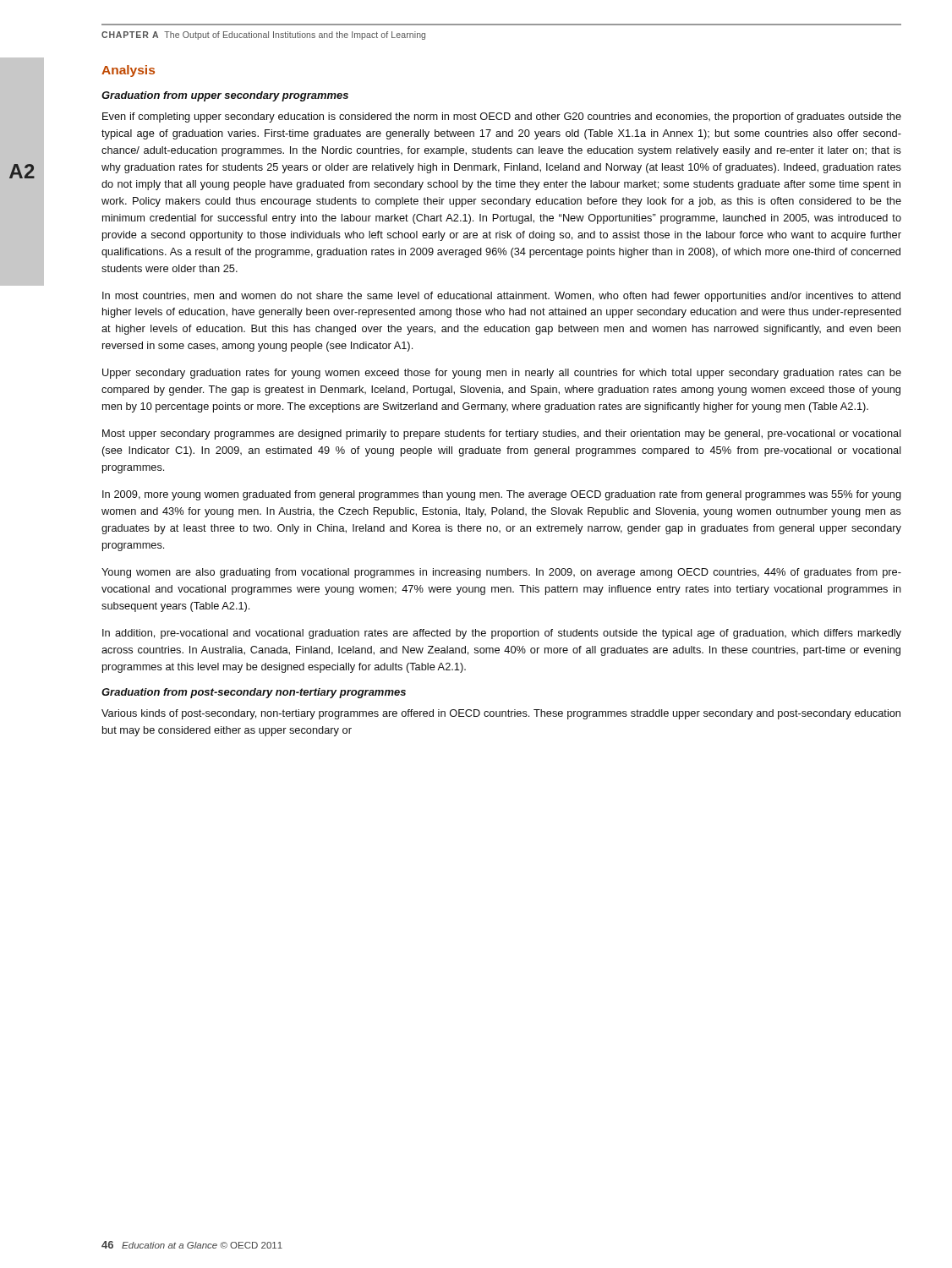This screenshot has width=952, height=1268.
Task: Find the text starting "Even if completing upper secondary education is"
Action: click(x=501, y=192)
